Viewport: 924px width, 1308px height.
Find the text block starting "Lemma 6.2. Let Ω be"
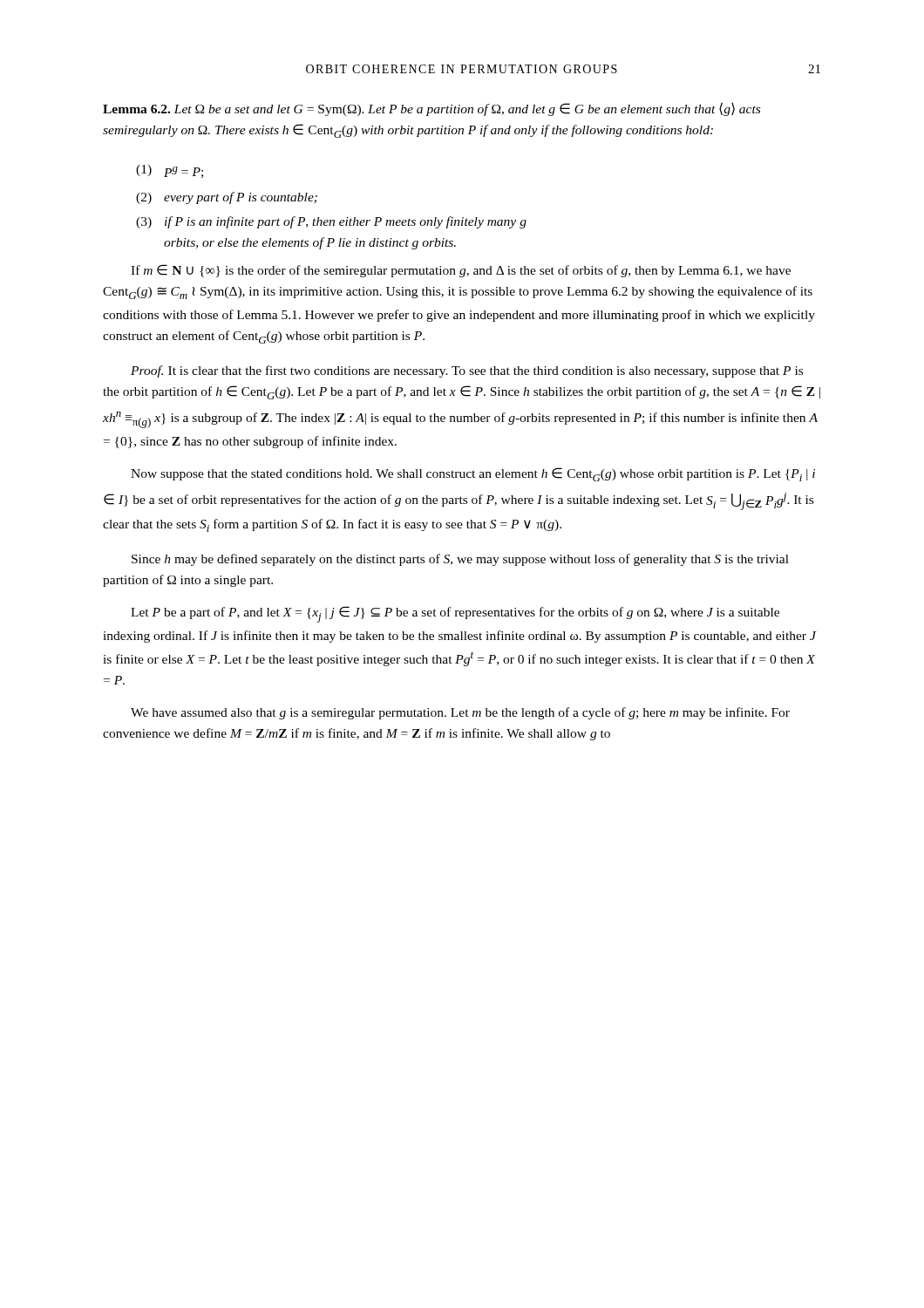(x=462, y=121)
